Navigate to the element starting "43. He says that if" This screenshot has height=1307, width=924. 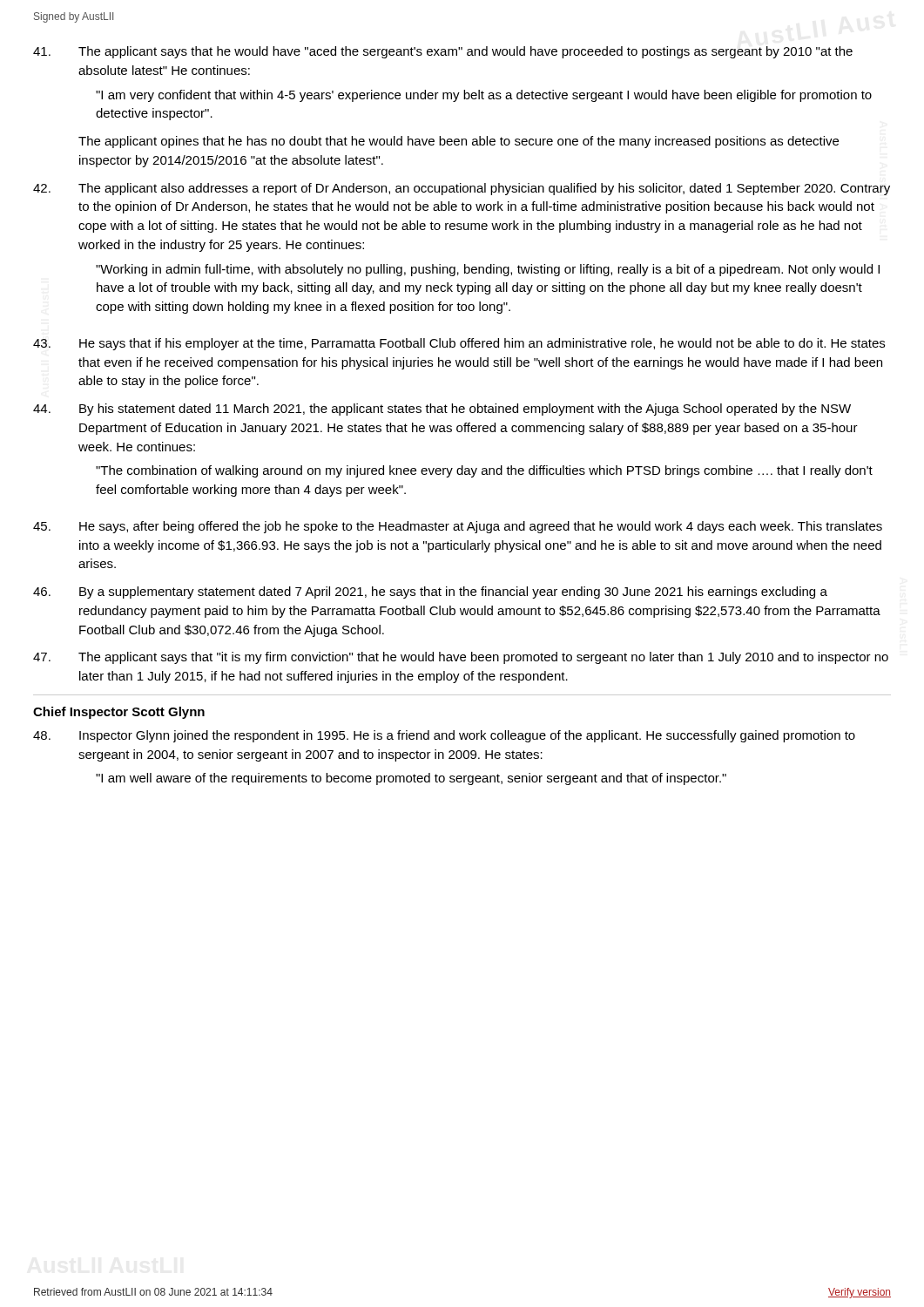click(x=462, y=362)
